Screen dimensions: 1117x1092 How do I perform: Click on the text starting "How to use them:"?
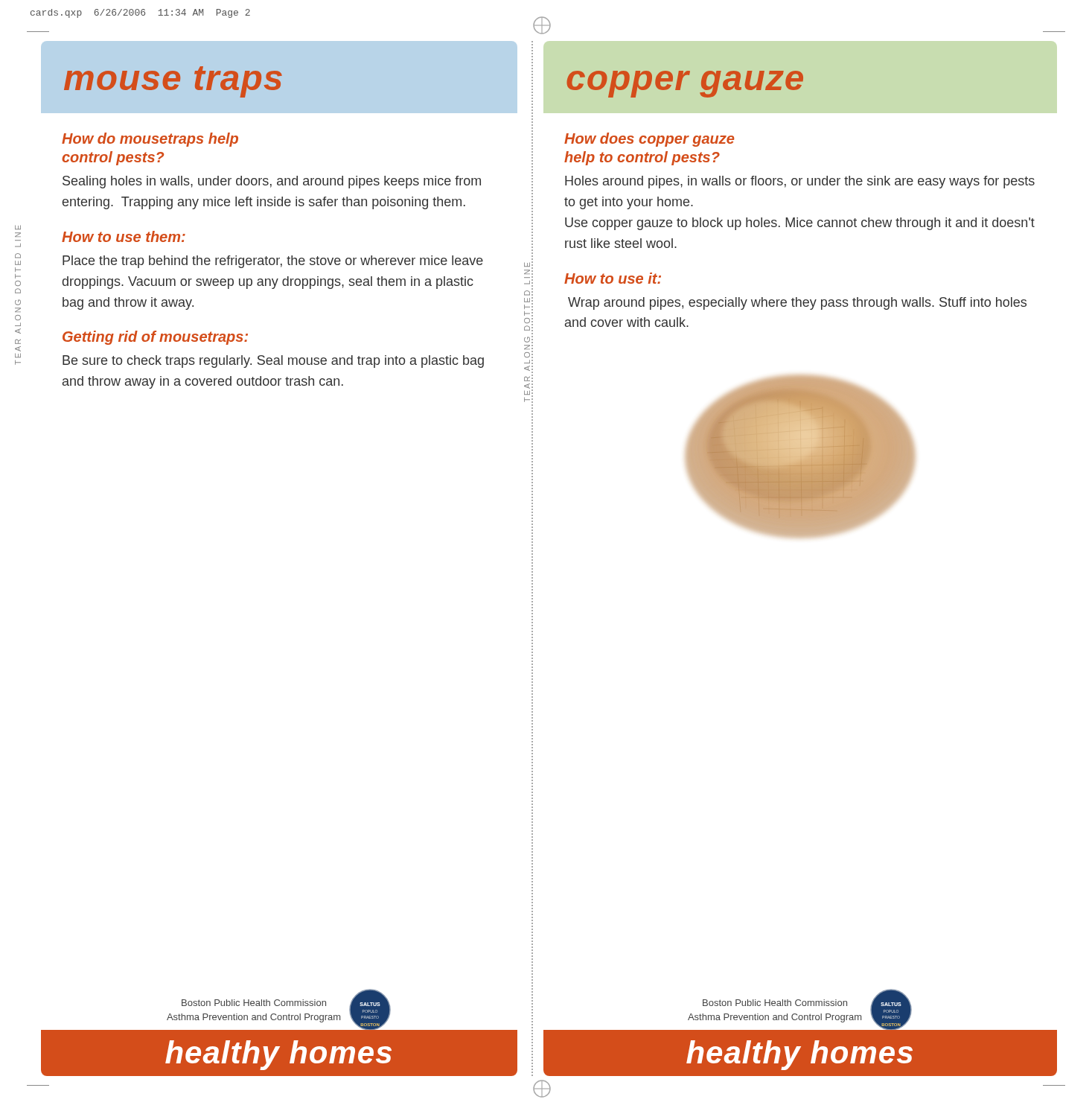(x=124, y=237)
